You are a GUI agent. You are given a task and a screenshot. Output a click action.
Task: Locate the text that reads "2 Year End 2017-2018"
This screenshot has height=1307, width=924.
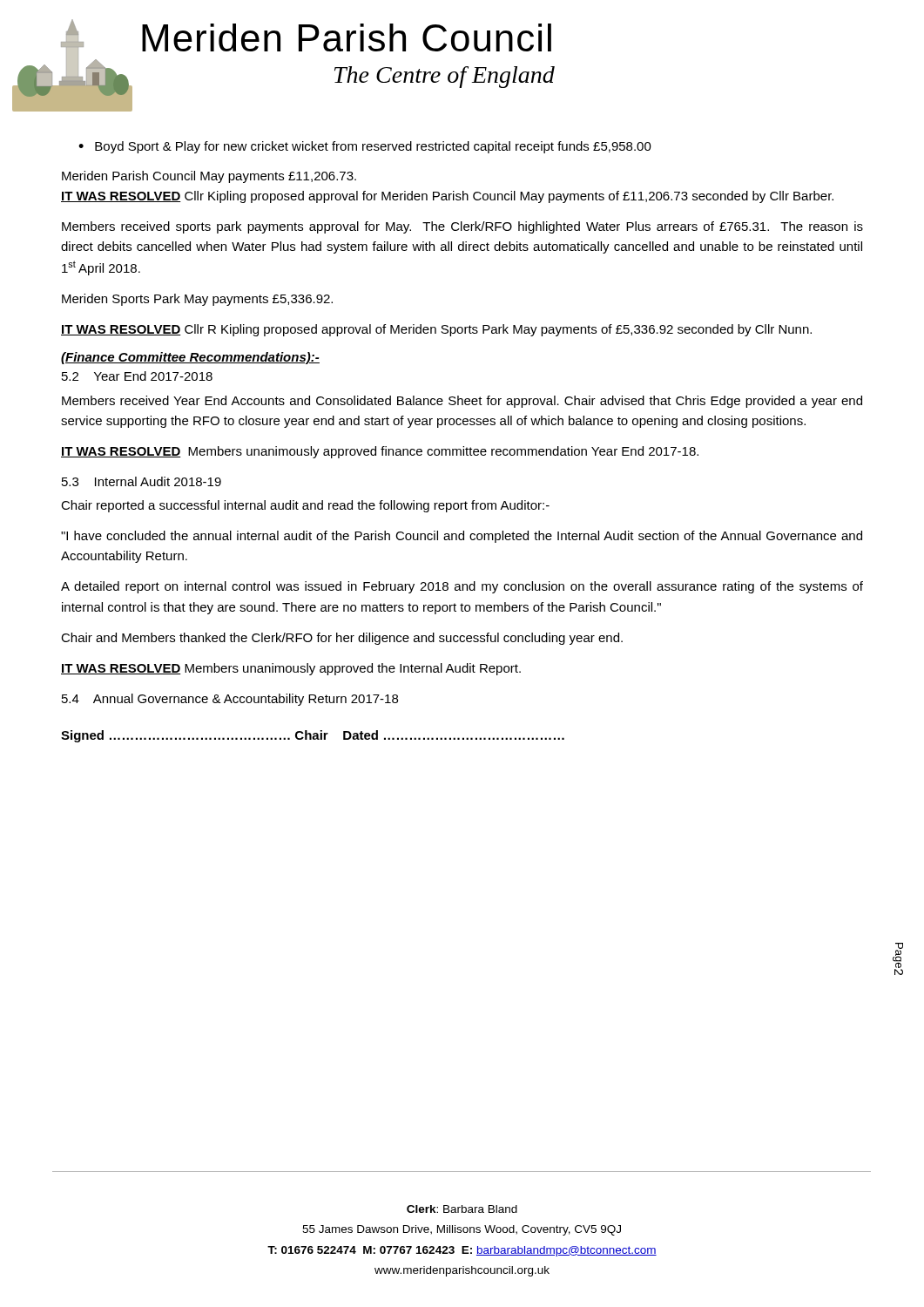pos(137,376)
